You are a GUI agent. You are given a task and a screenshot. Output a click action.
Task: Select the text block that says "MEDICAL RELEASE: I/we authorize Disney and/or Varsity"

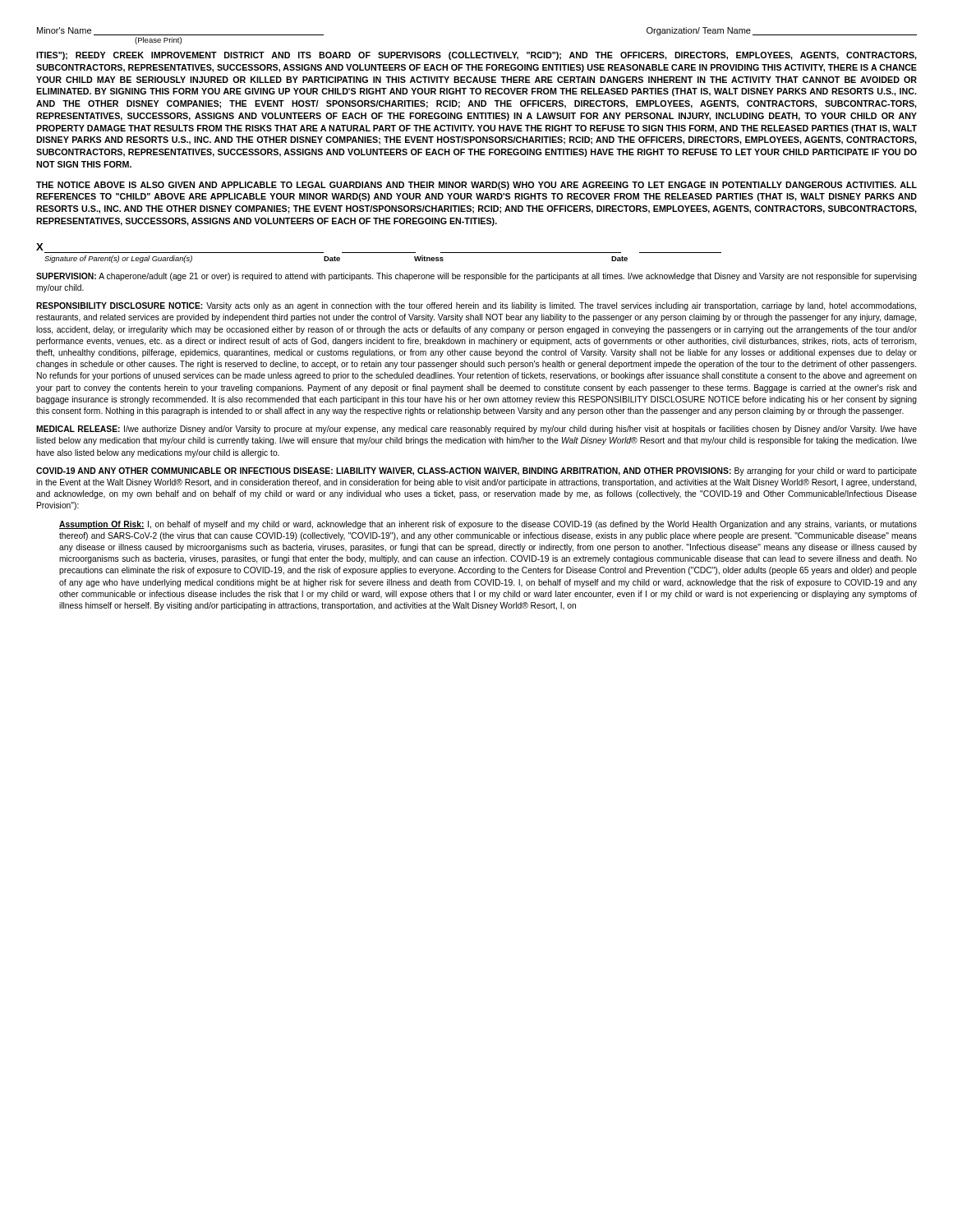[x=476, y=441]
